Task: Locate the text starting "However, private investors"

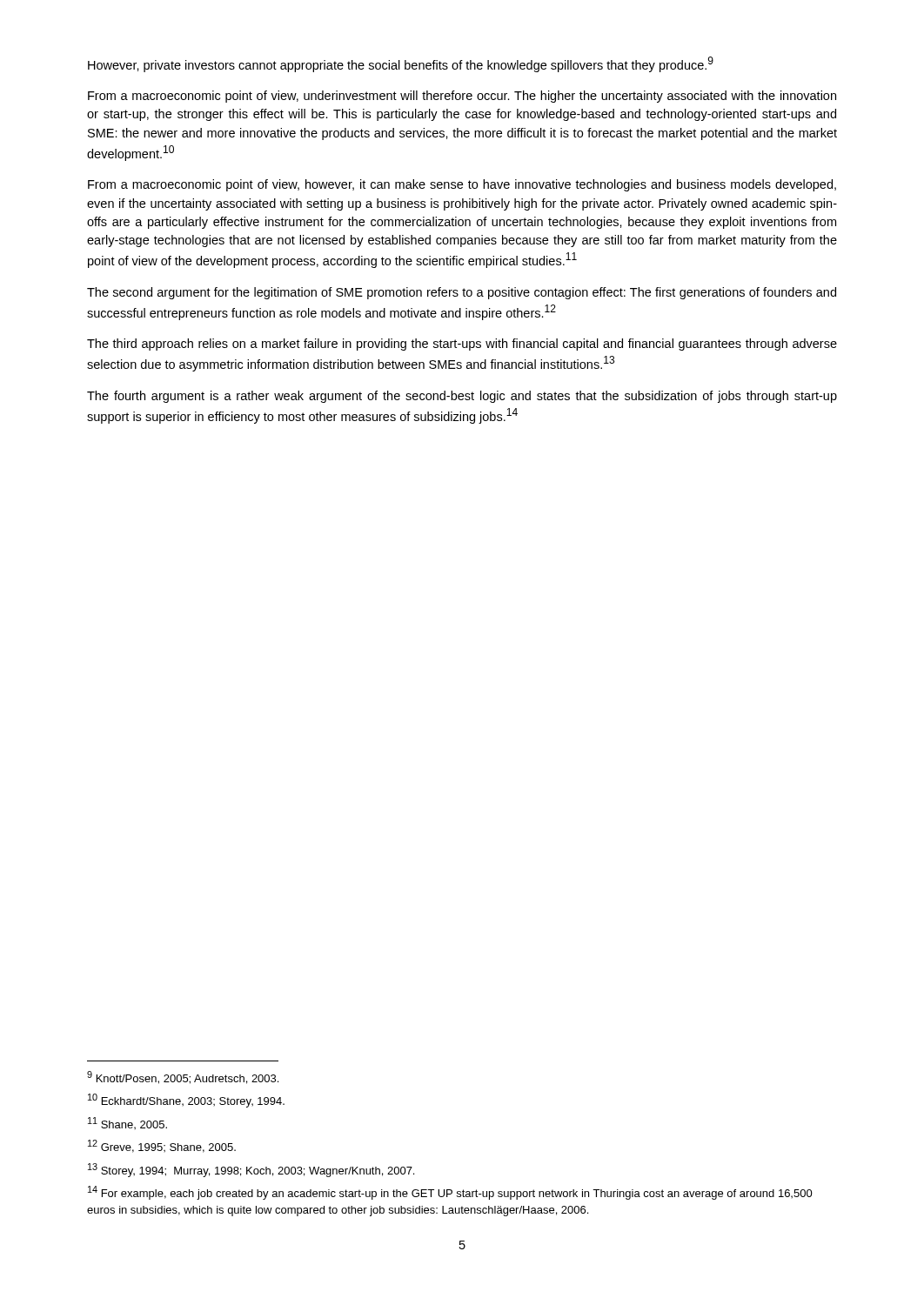Action: coord(400,63)
